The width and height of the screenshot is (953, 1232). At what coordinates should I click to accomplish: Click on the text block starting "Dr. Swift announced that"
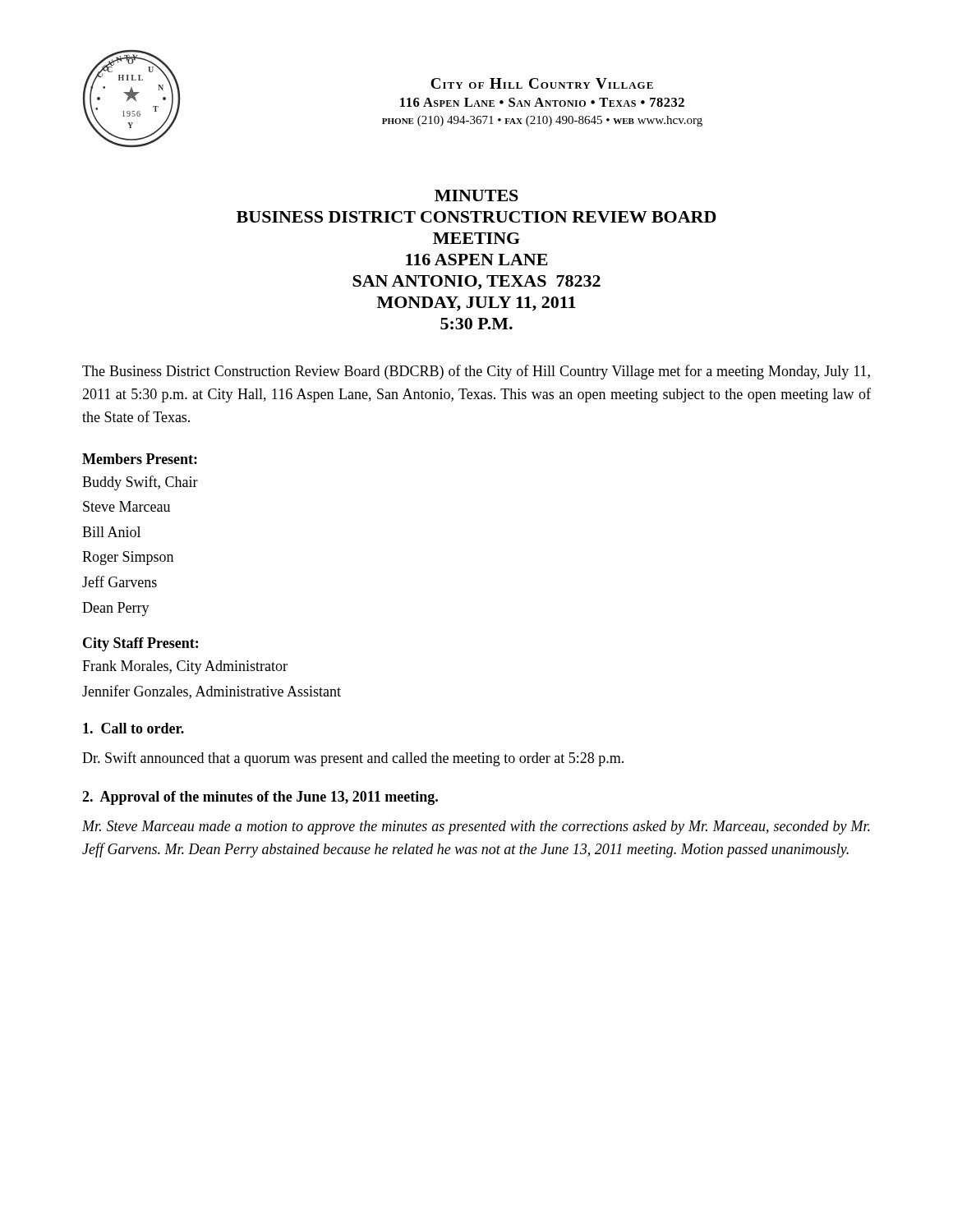point(353,758)
